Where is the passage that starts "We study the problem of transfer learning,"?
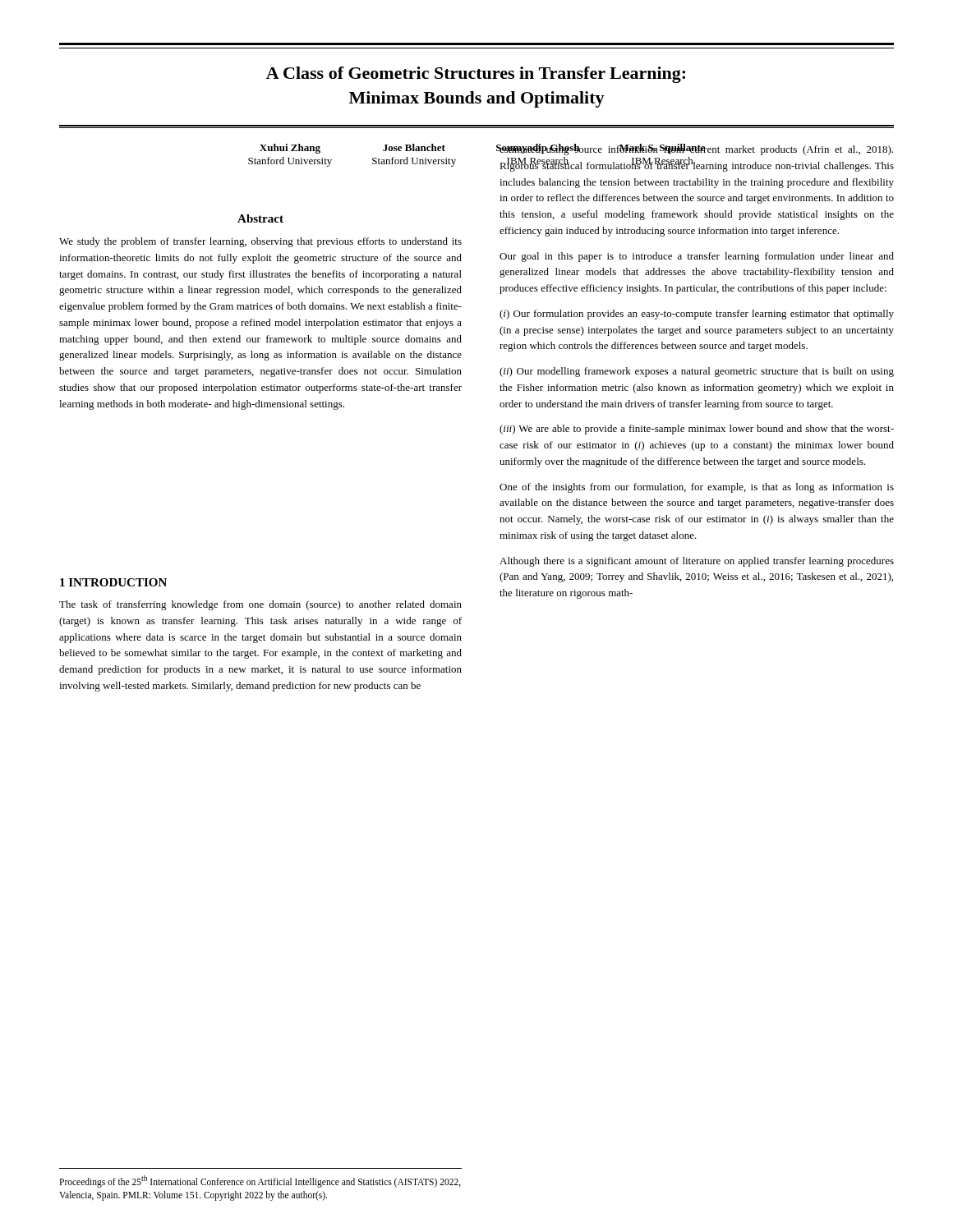Viewport: 953px width, 1232px height. (260, 322)
